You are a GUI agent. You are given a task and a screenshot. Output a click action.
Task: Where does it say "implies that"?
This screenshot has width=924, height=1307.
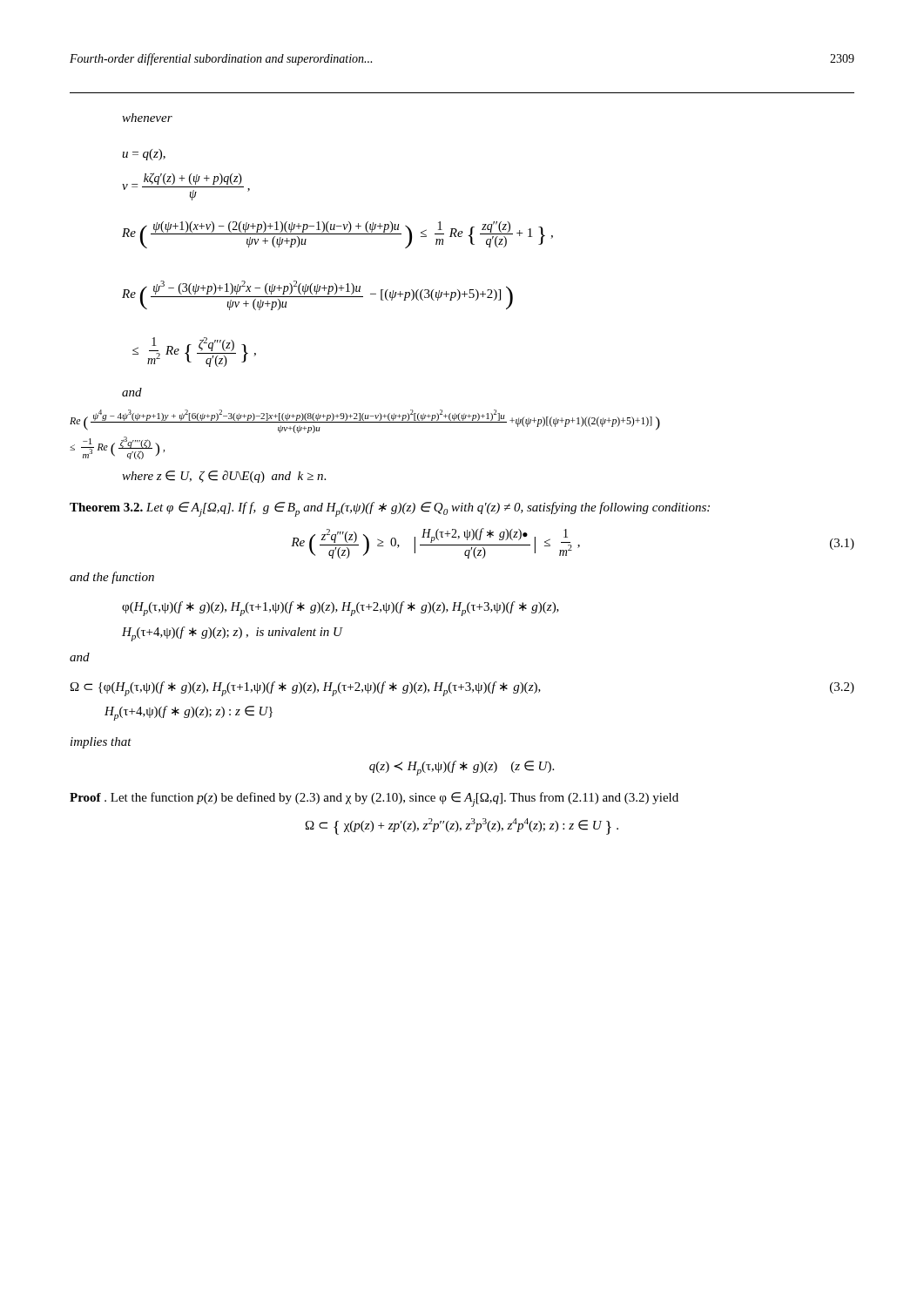(100, 742)
